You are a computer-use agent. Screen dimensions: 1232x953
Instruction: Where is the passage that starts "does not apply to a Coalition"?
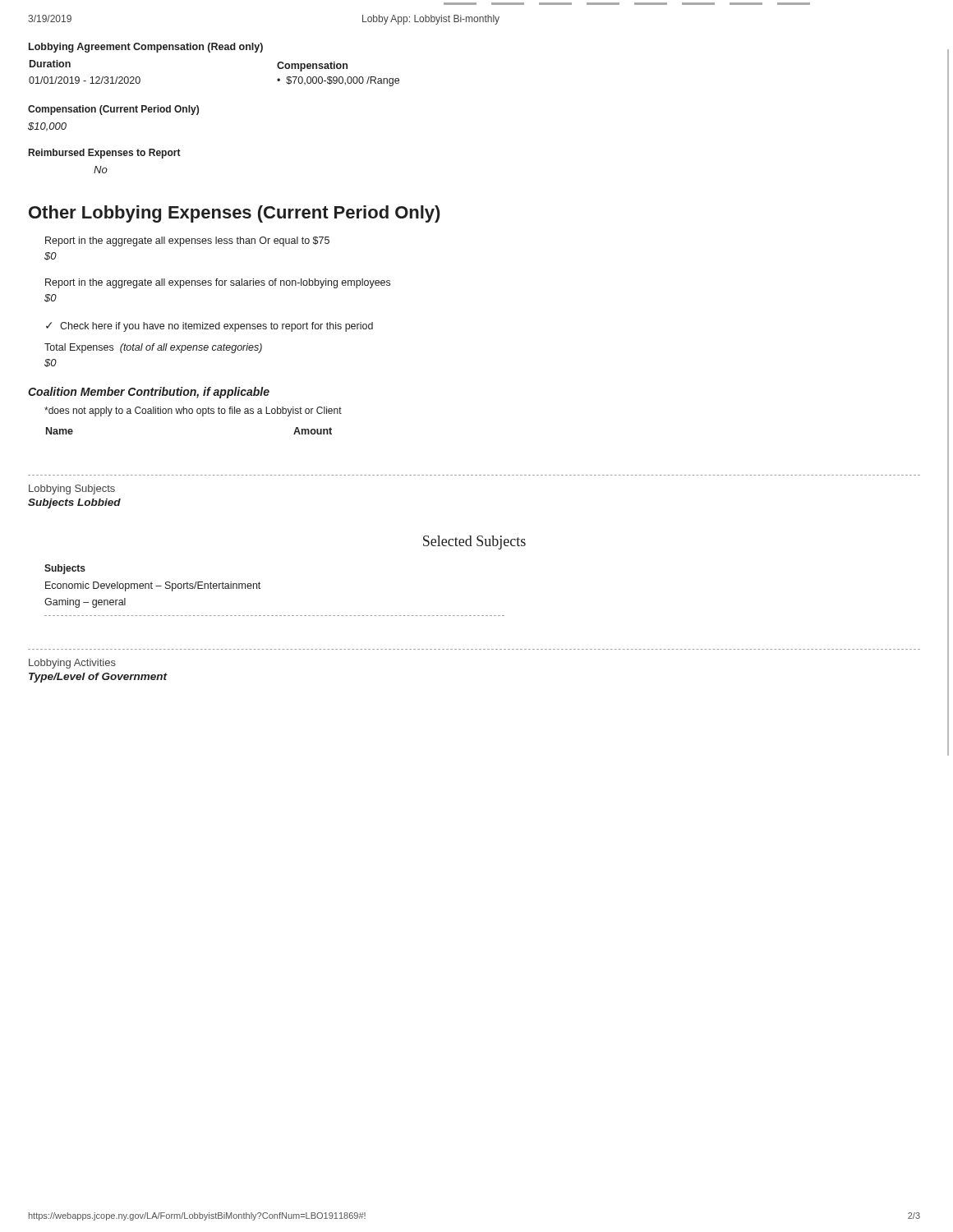click(193, 411)
